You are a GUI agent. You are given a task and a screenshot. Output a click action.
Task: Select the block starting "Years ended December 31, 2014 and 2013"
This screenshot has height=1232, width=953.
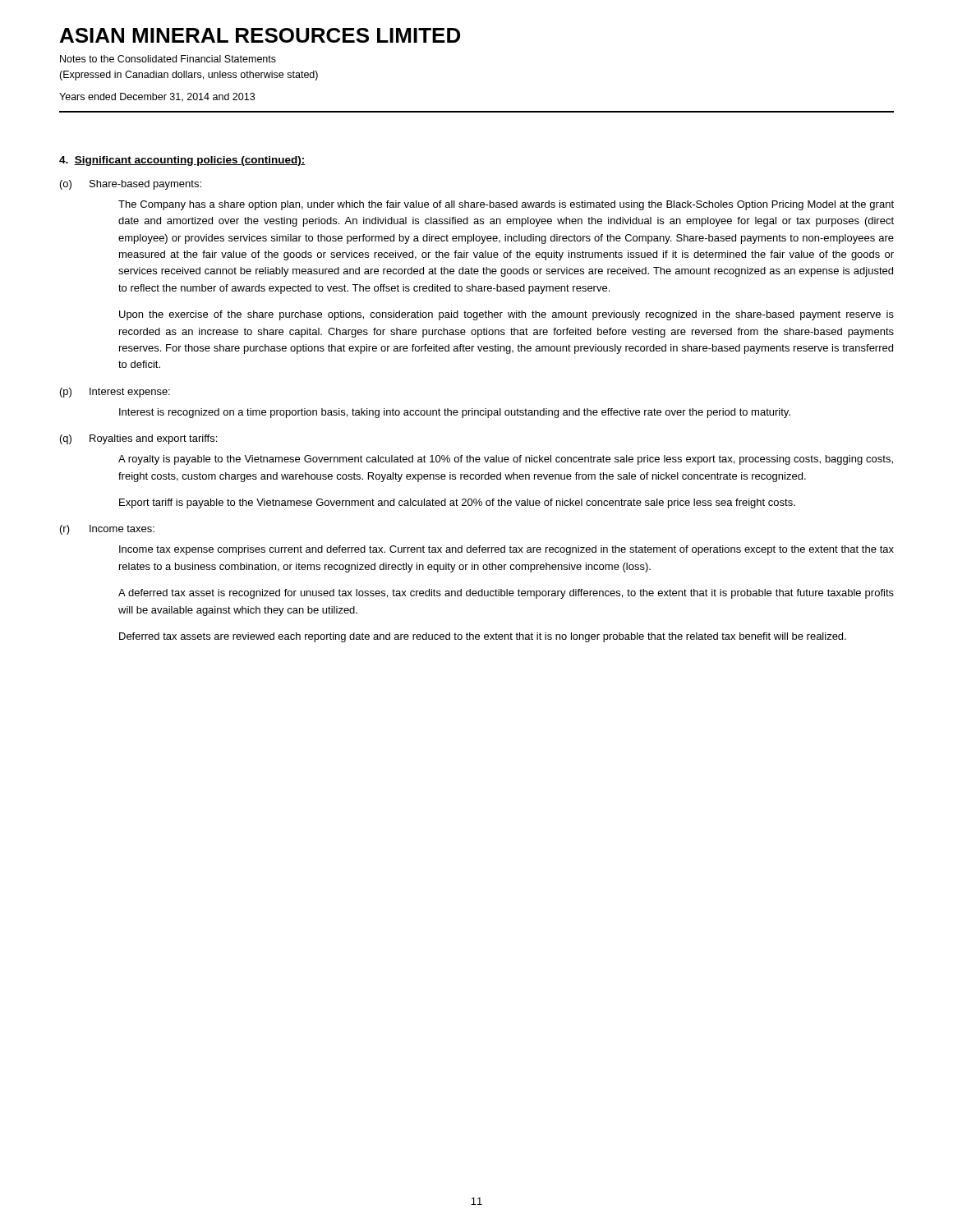click(x=157, y=97)
